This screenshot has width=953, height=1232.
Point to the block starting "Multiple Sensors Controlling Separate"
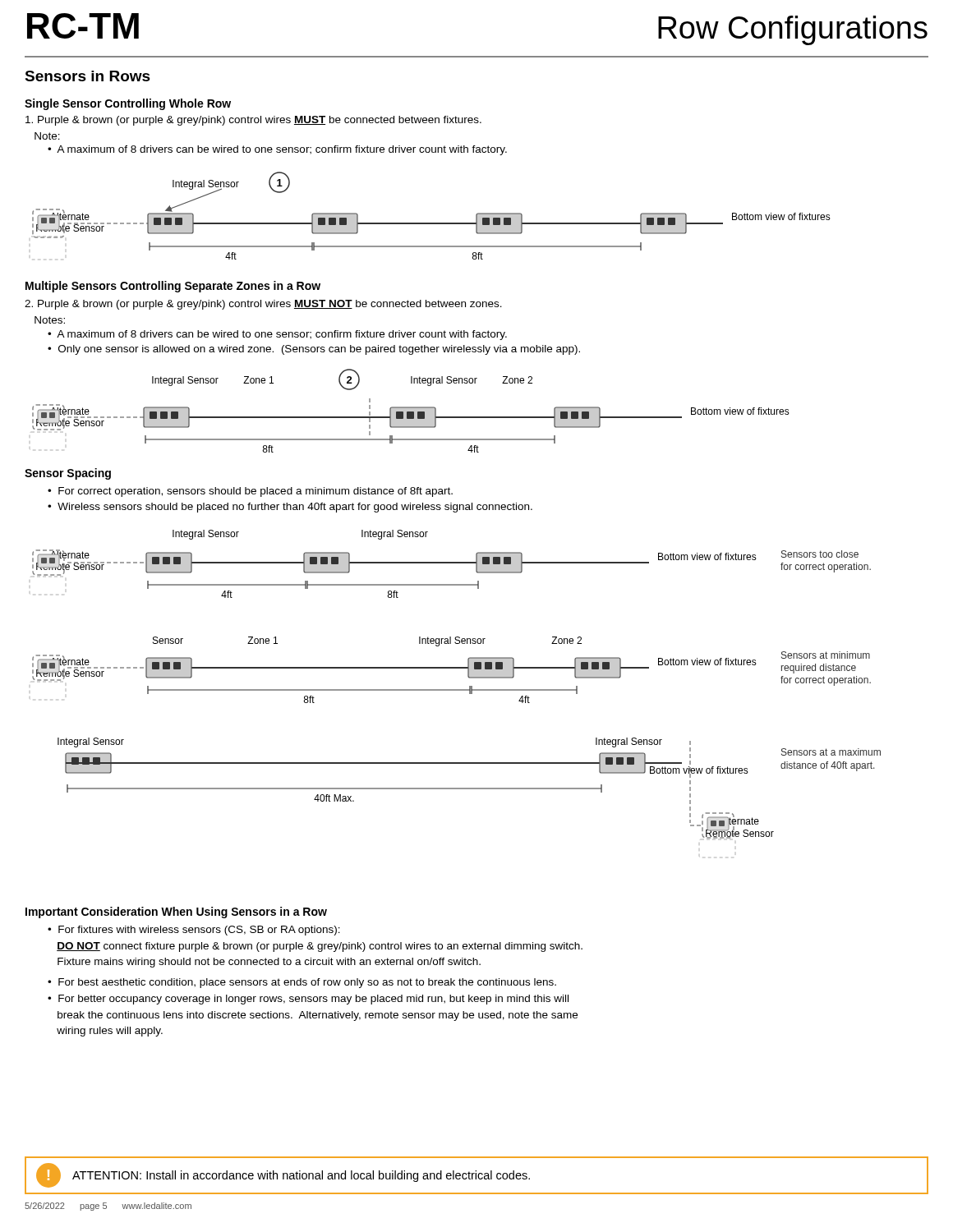173,286
